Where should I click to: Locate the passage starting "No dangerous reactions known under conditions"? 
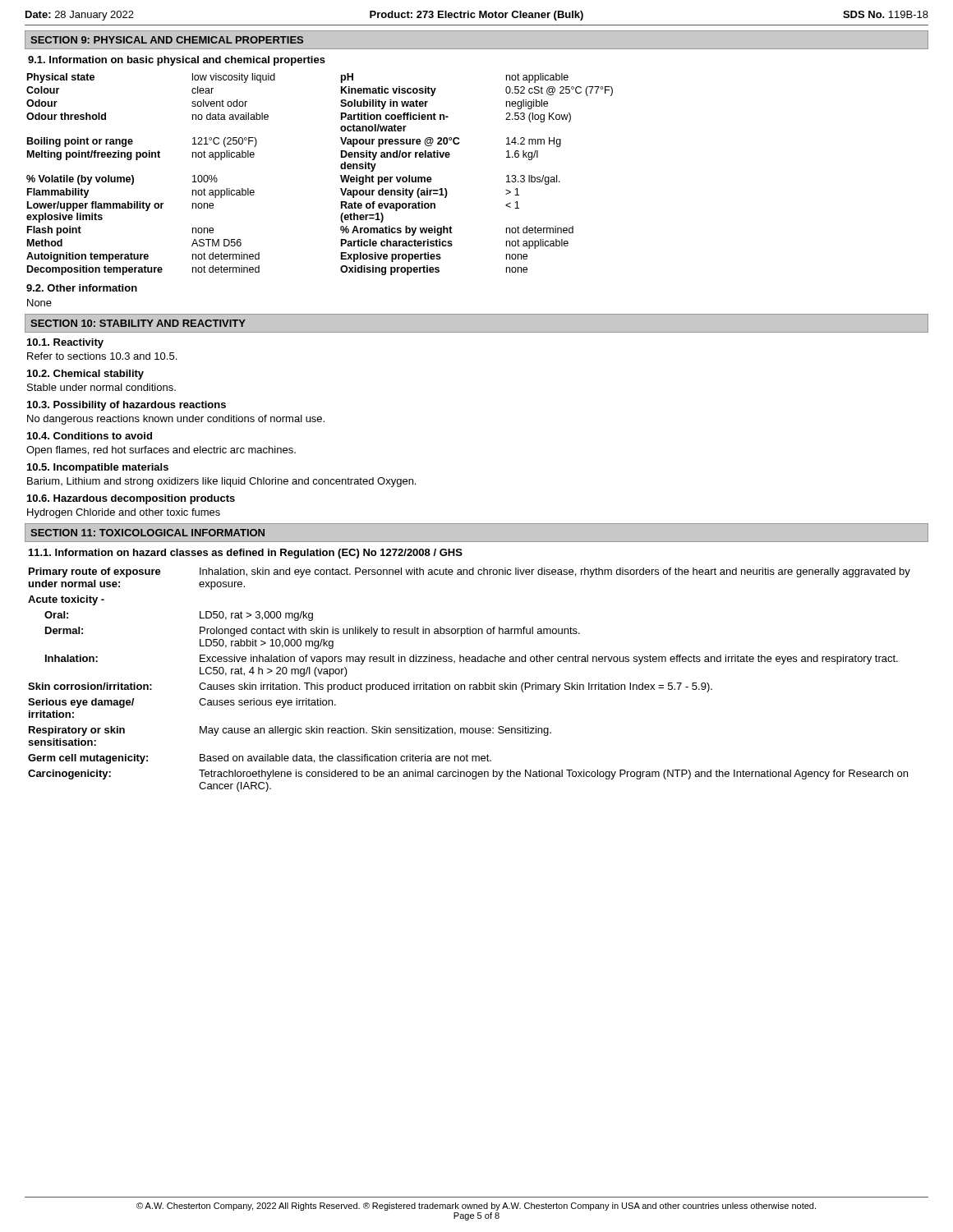176,419
